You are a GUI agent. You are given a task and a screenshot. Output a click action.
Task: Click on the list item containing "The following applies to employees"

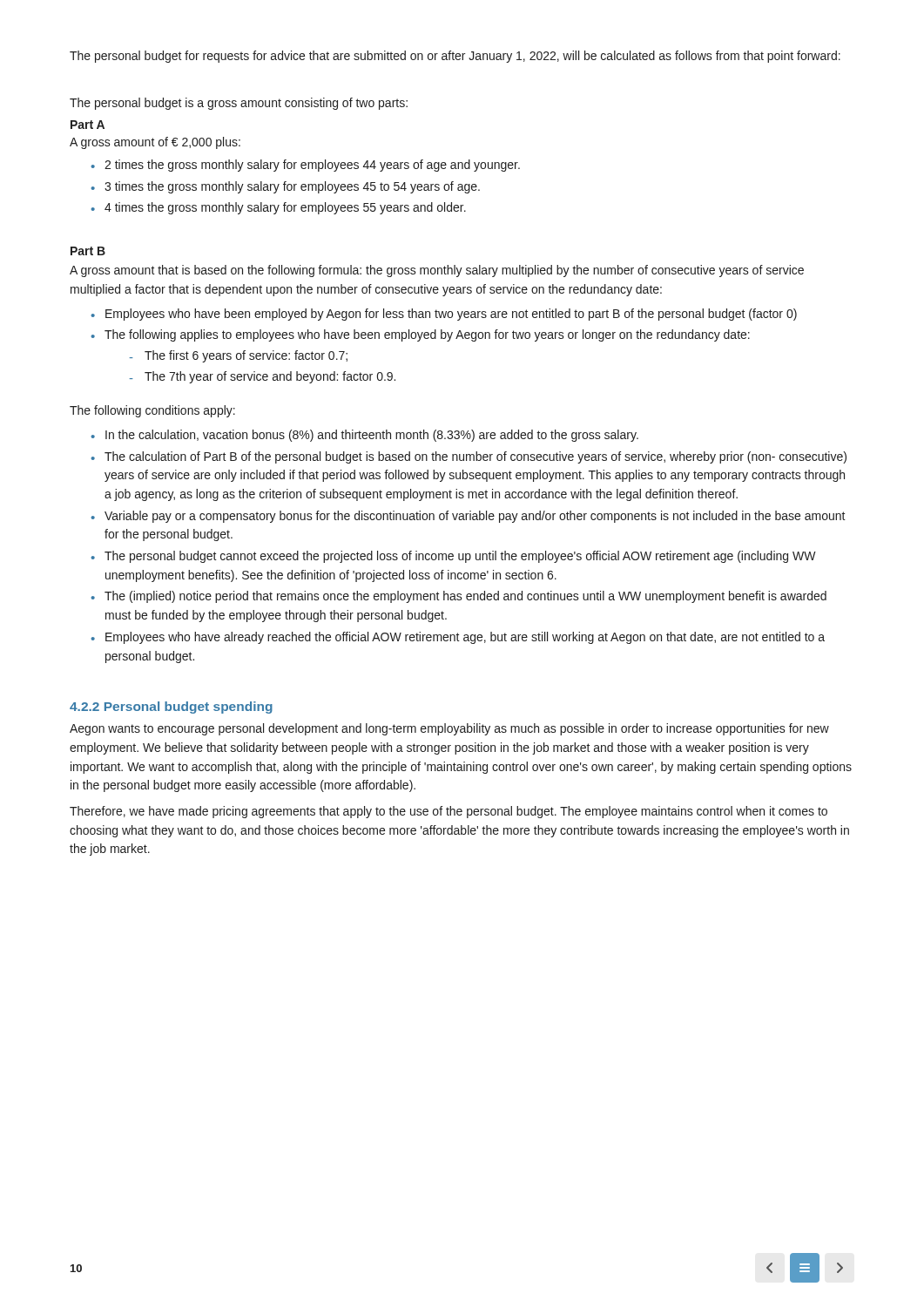(427, 335)
